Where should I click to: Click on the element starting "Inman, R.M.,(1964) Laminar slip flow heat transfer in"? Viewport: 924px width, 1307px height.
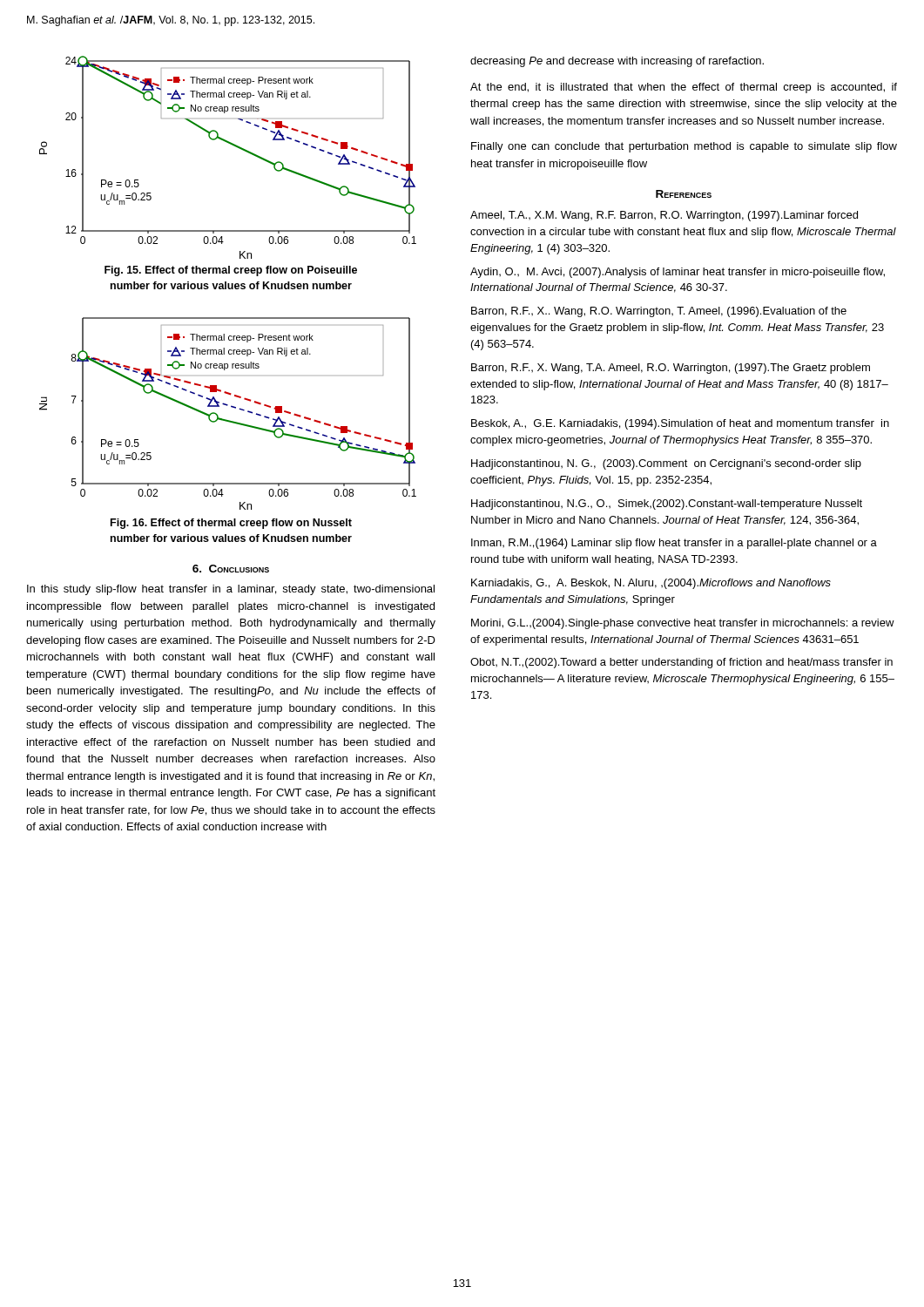674,551
